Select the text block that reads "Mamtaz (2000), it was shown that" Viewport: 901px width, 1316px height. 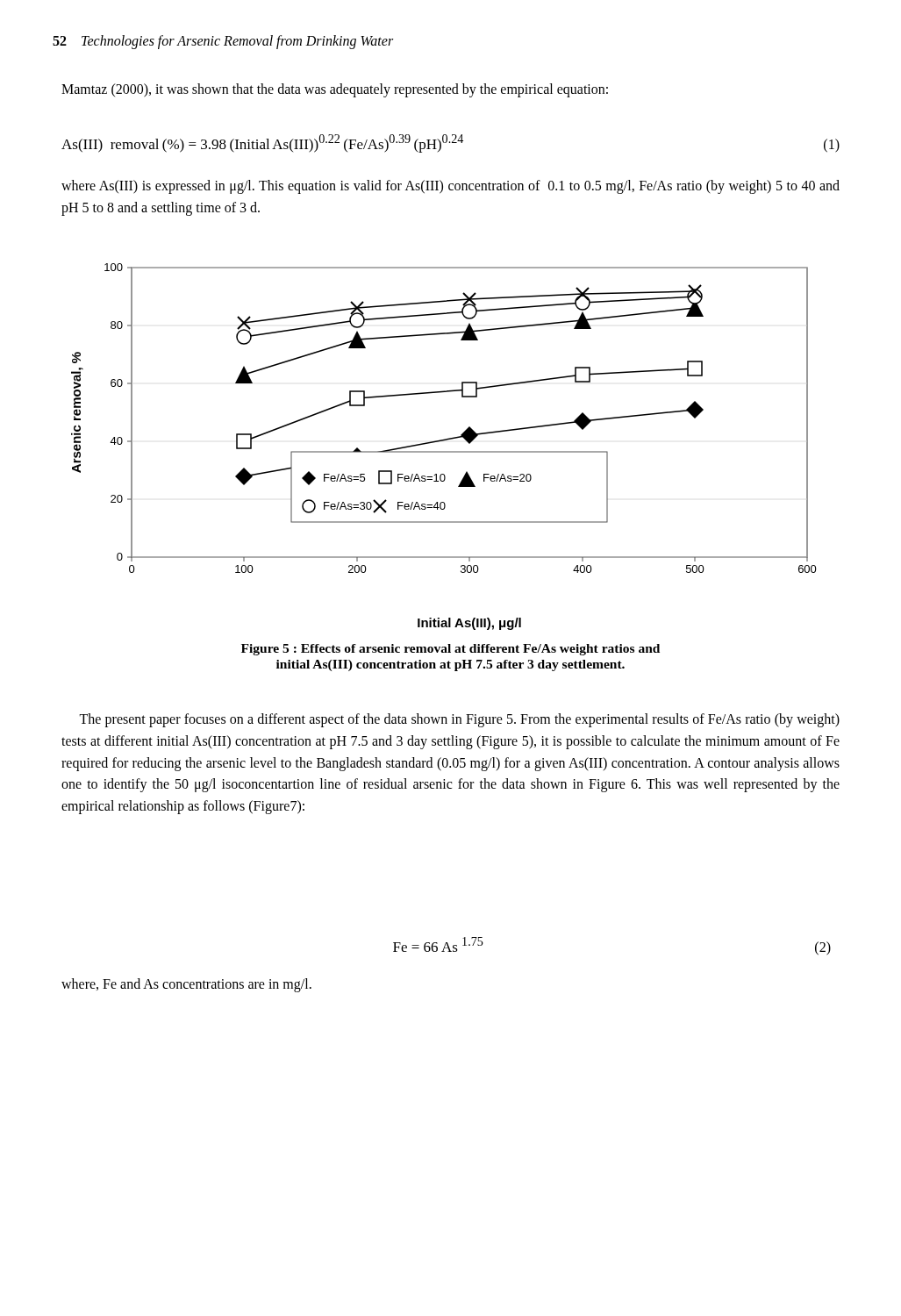pos(335,89)
